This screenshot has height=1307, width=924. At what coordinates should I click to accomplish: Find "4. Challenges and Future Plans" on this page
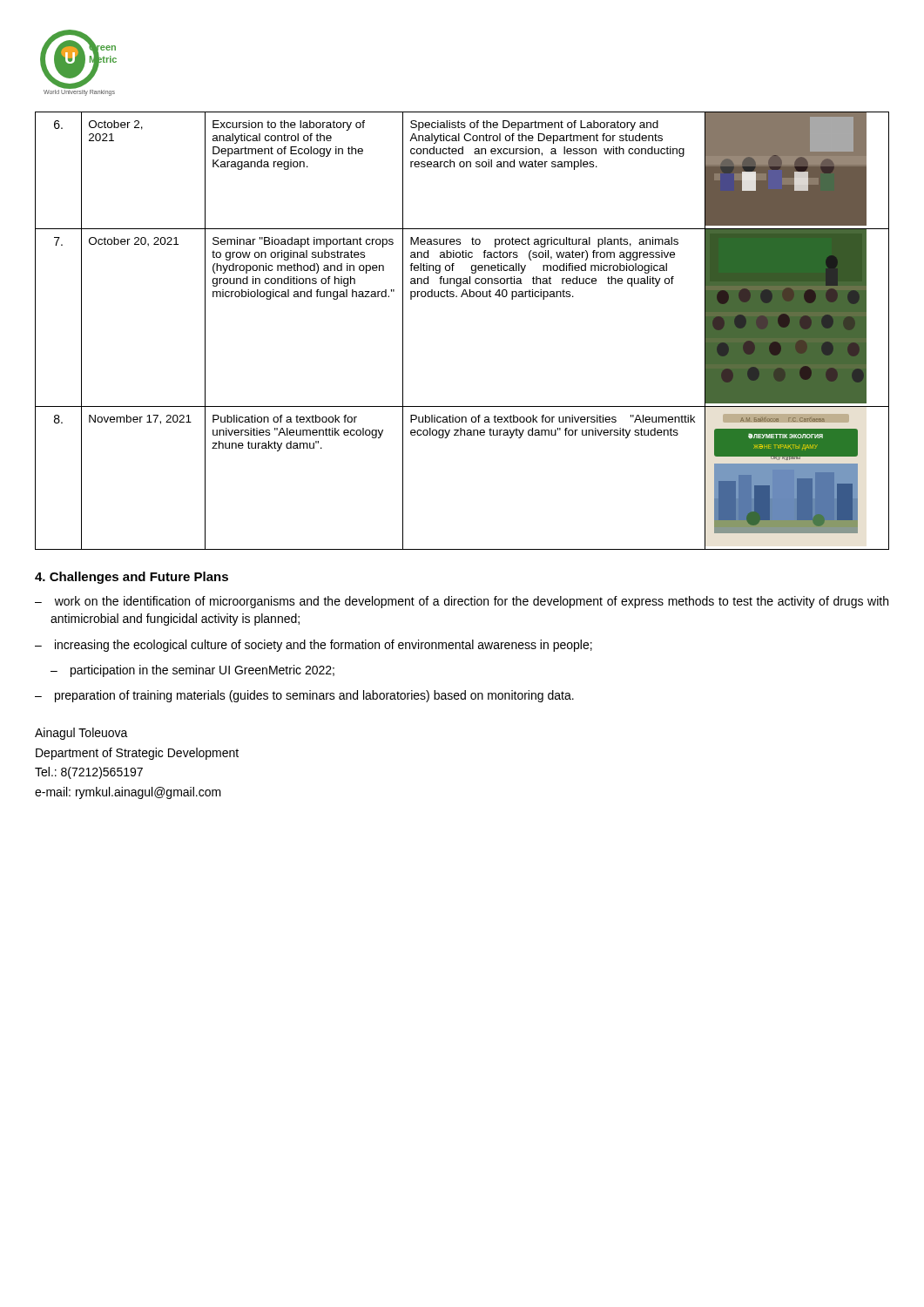pyautogui.click(x=132, y=576)
